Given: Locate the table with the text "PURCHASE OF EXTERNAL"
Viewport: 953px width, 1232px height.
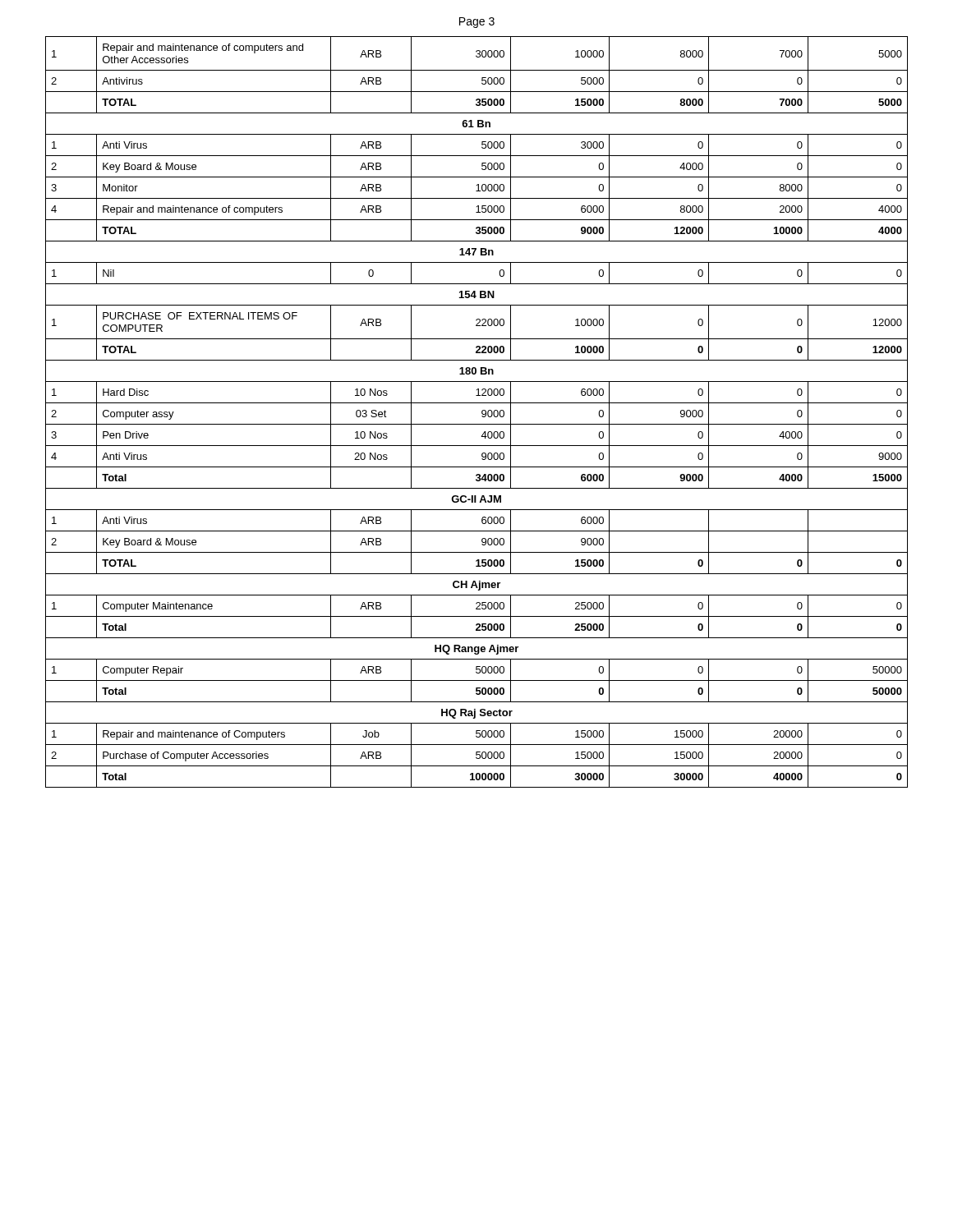Looking at the screenshot, I should pyautogui.click(x=476, y=412).
